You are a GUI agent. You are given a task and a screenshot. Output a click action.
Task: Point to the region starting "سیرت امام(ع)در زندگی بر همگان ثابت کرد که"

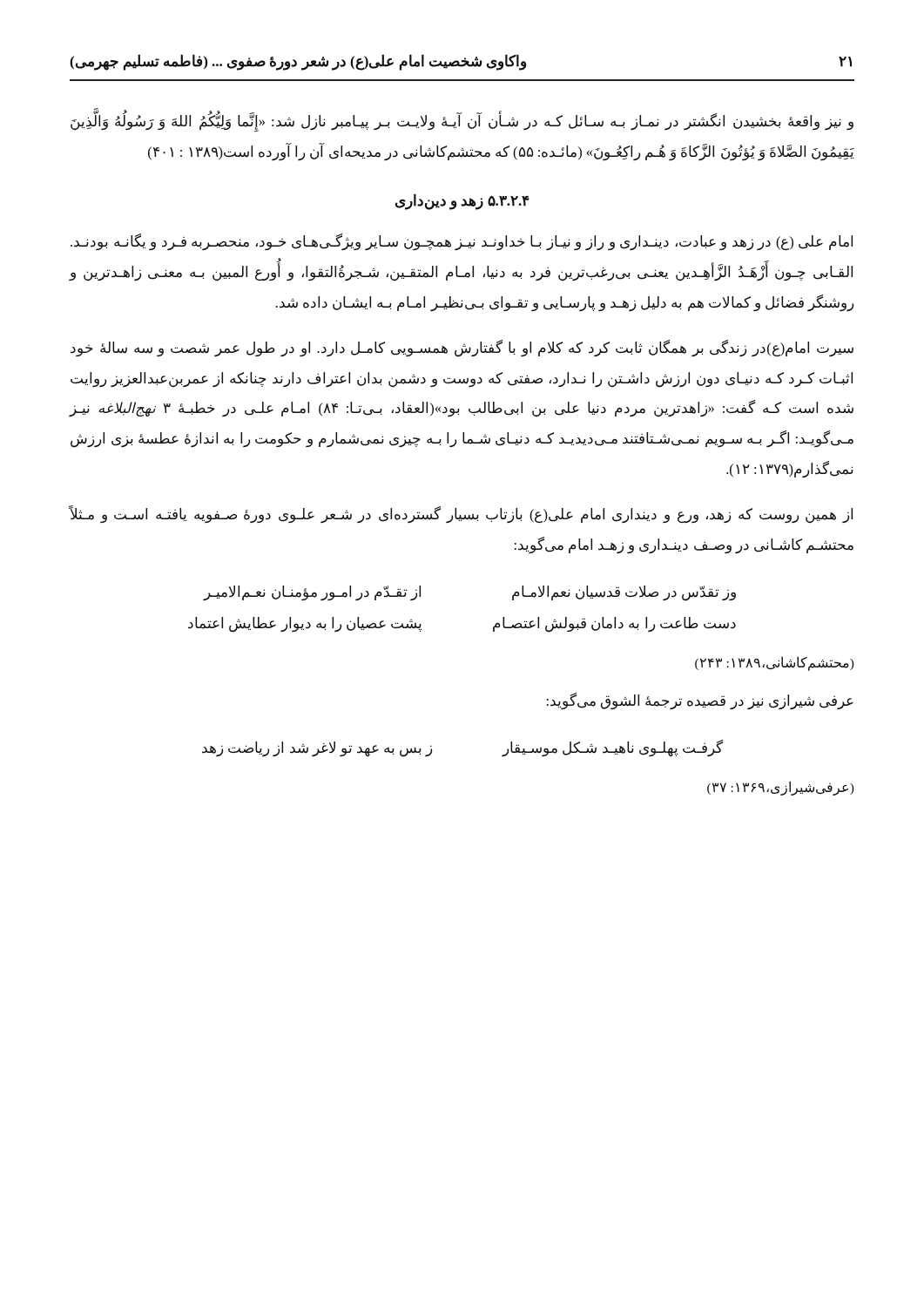[x=462, y=409]
